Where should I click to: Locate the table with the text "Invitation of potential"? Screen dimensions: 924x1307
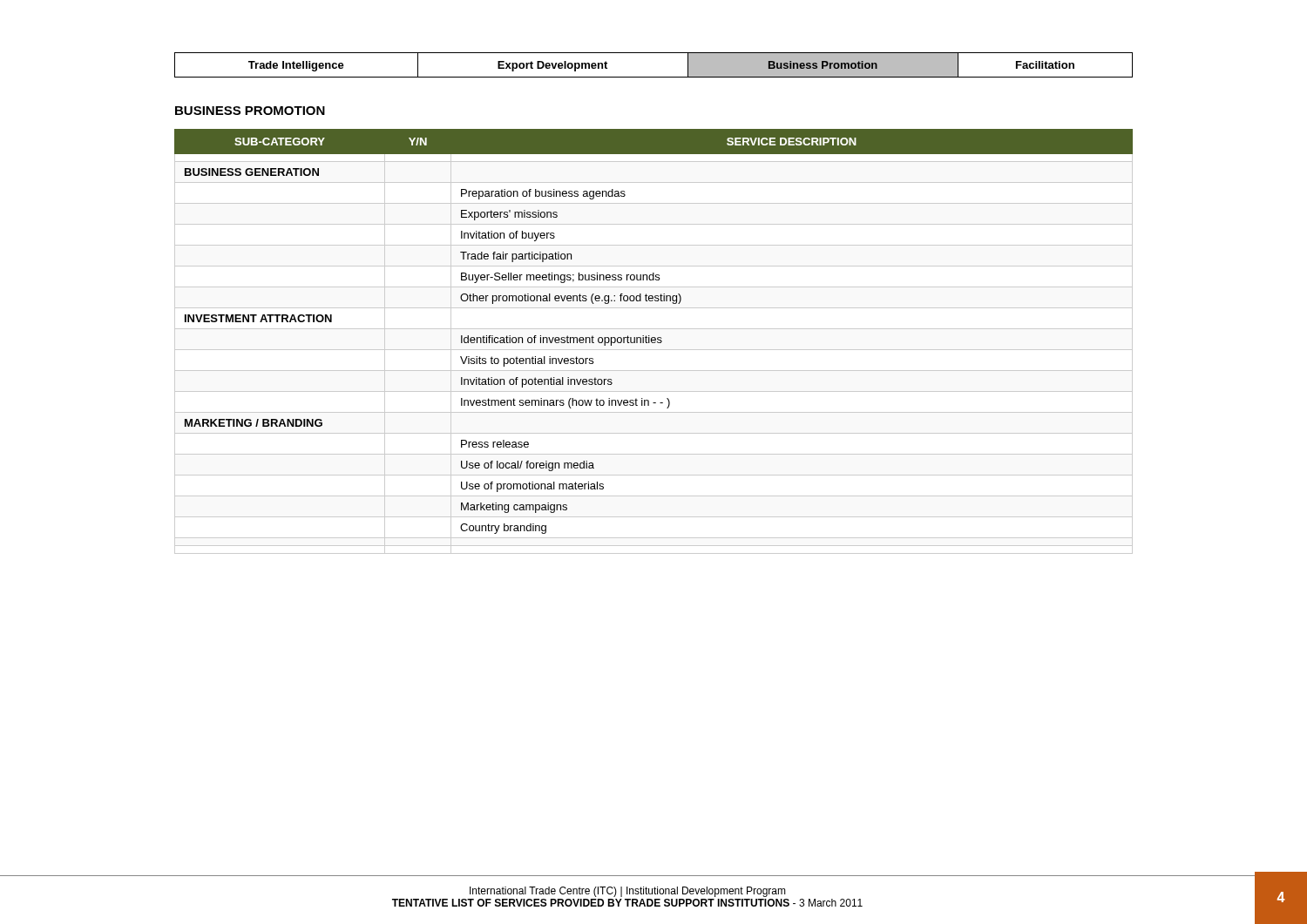(x=654, y=341)
